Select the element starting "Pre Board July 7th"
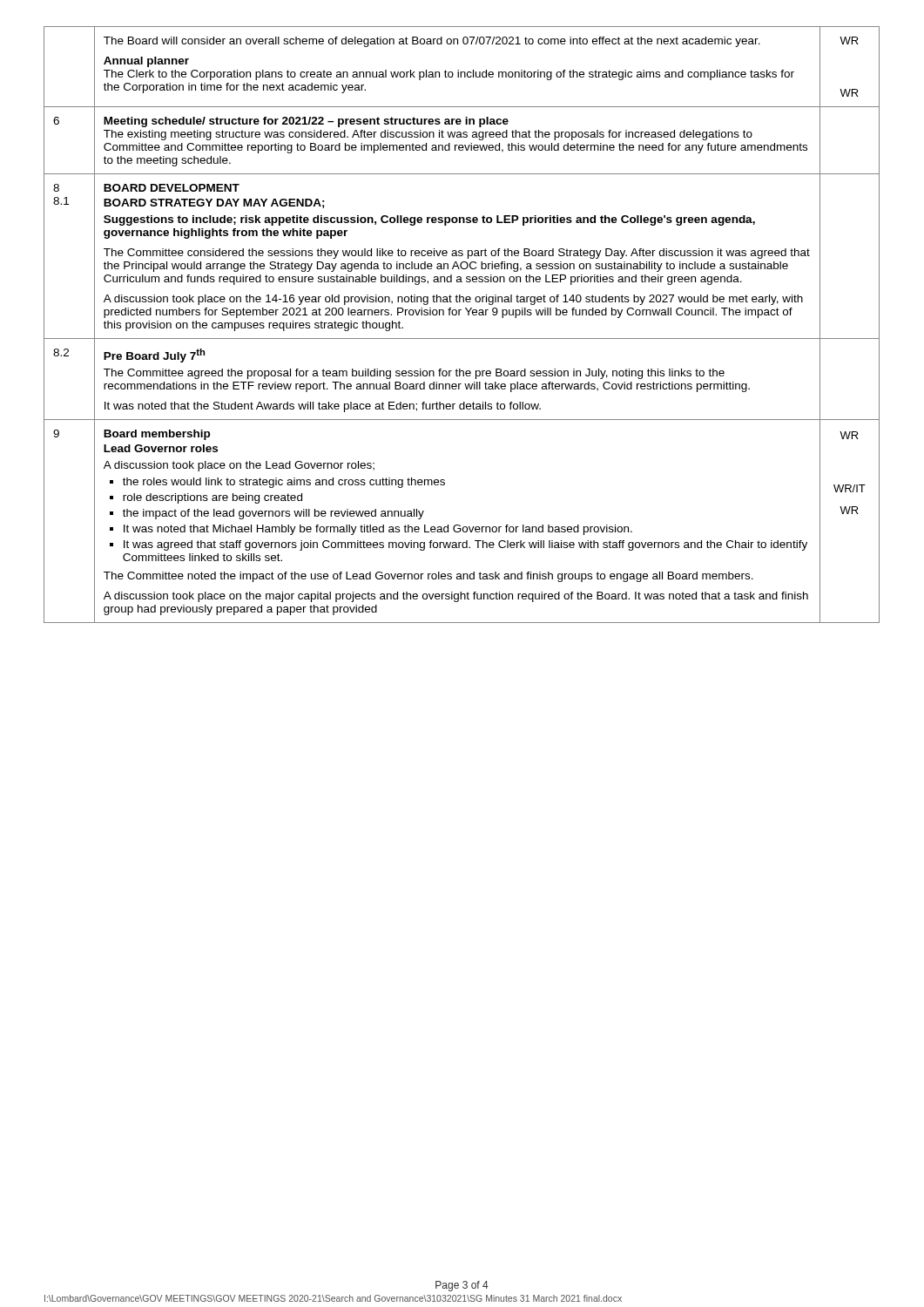Image resolution: width=924 pixels, height=1307 pixels. coord(154,354)
